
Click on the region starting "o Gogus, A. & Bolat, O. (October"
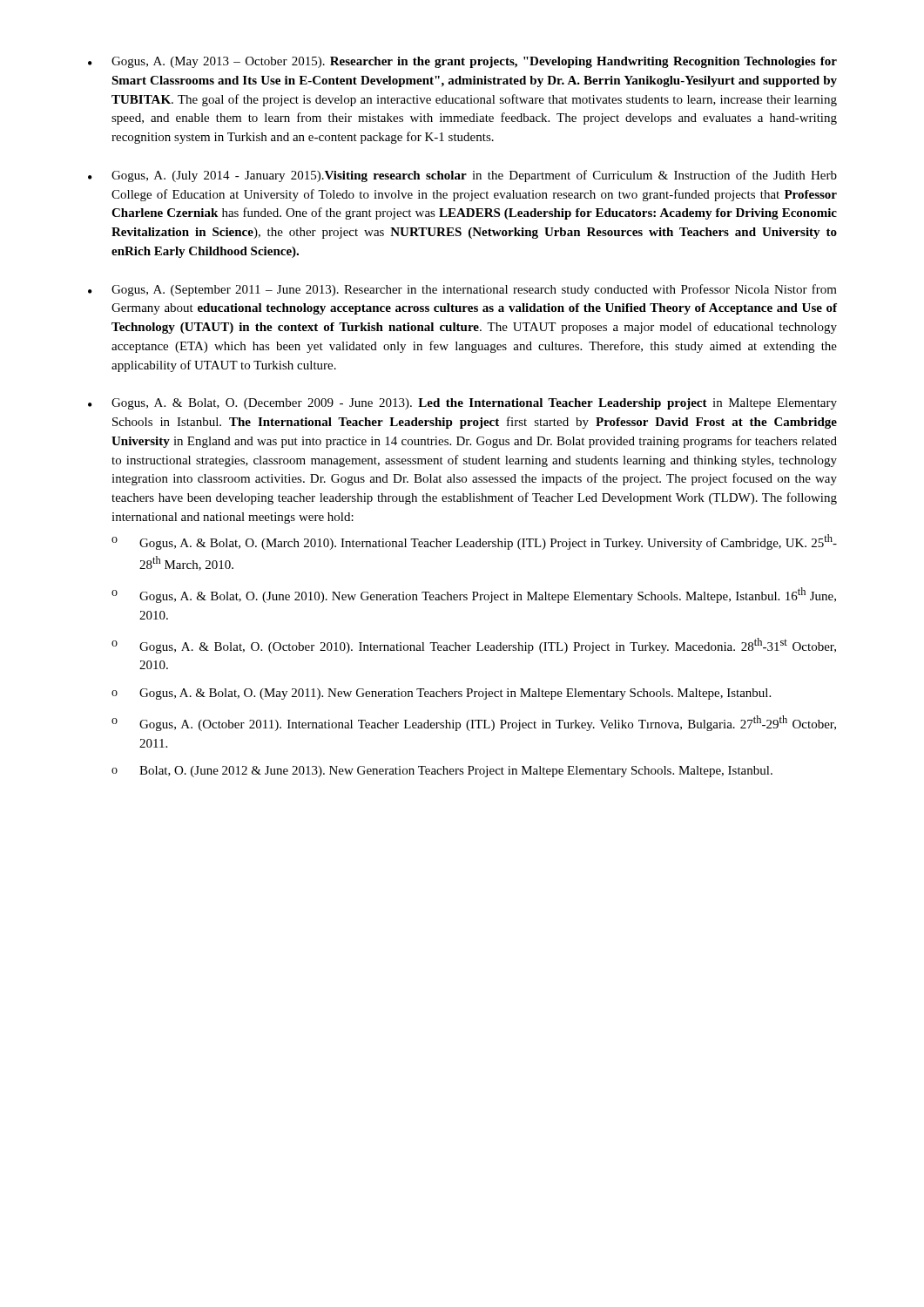474,655
